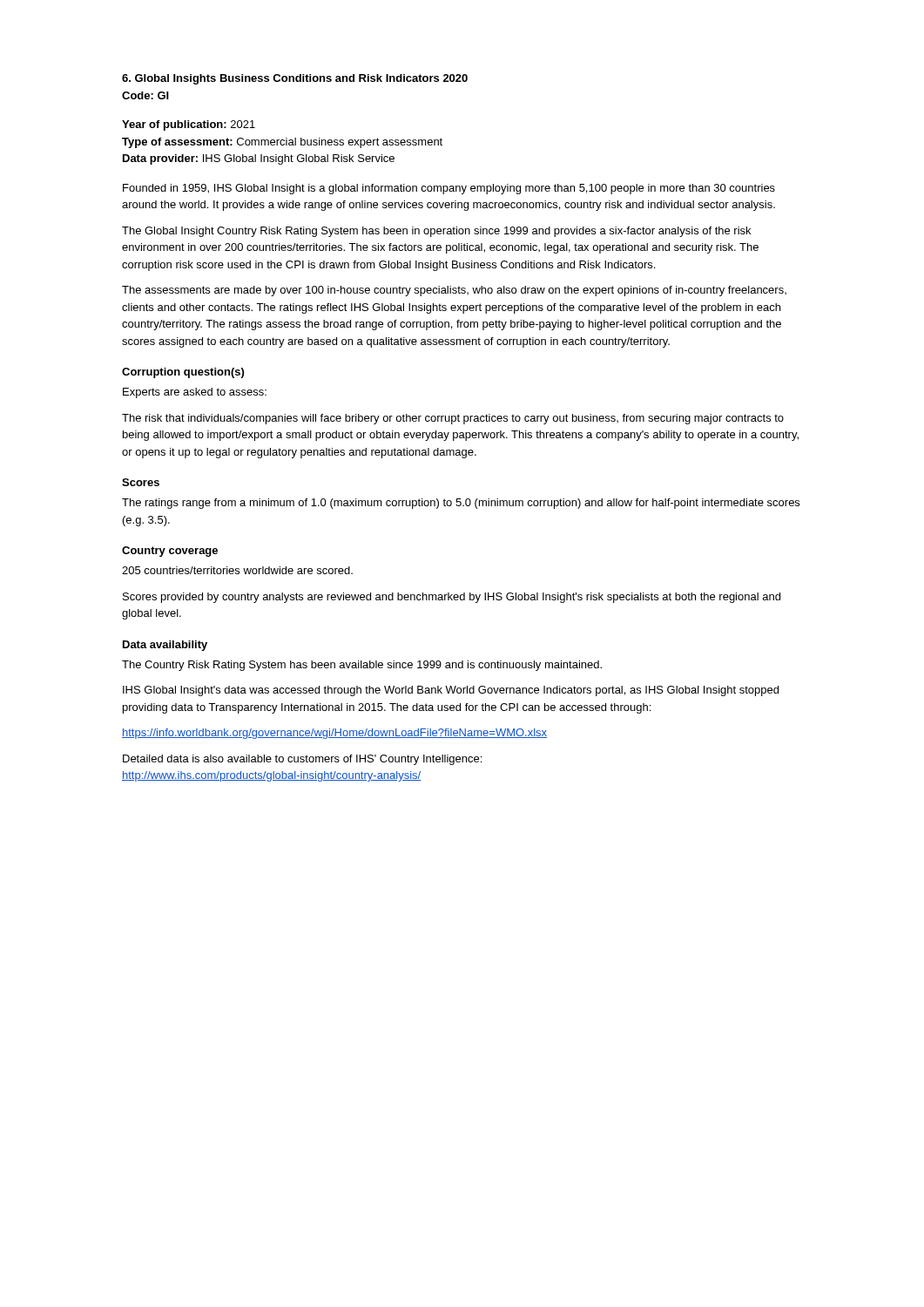Click on the element starting "Experts are asked"
The width and height of the screenshot is (924, 1307).
(195, 392)
